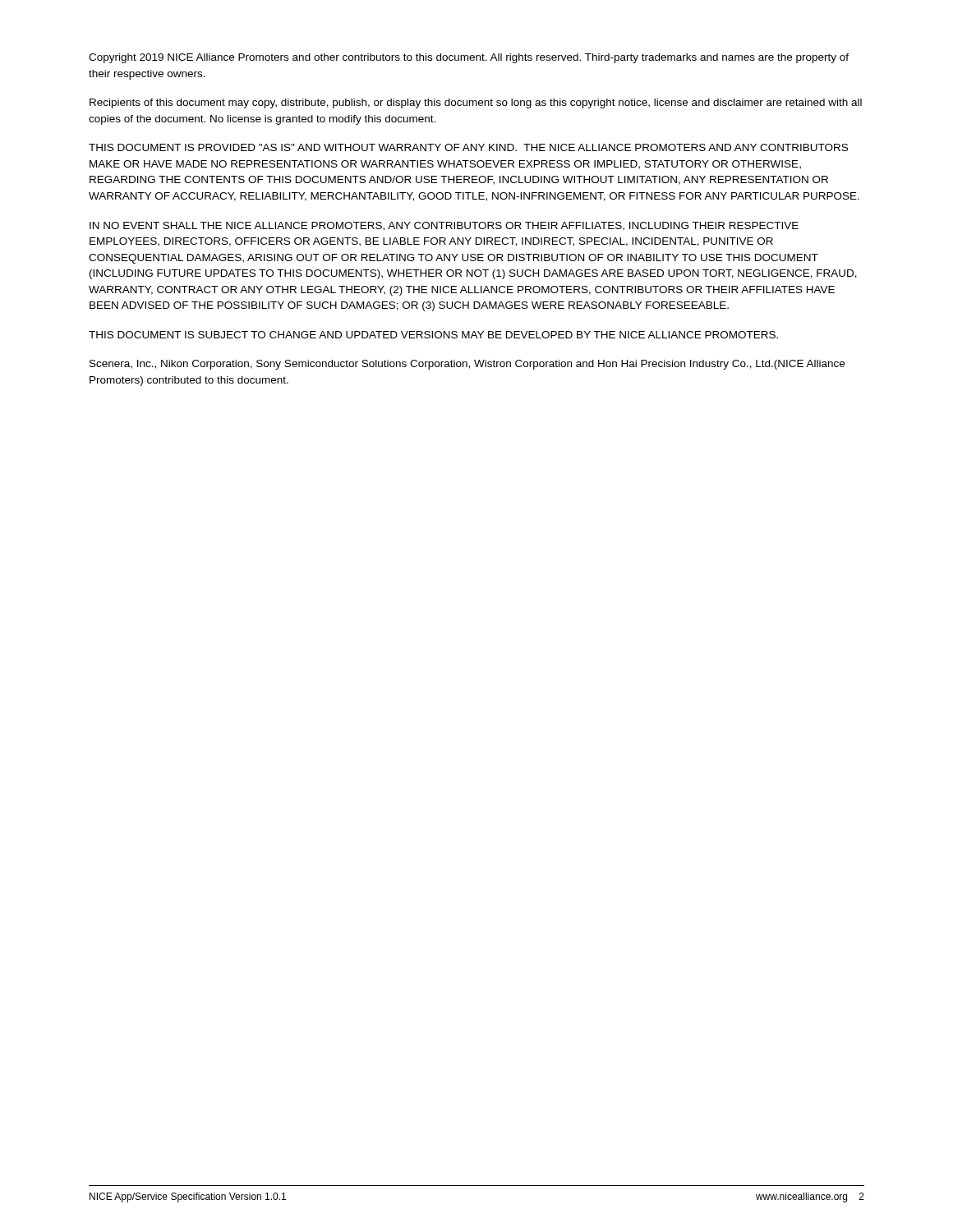The height and width of the screenshot is (1232, 953).
Task: Click on the region starting "IN NO EVENT SHALL"
Action: 473,265
